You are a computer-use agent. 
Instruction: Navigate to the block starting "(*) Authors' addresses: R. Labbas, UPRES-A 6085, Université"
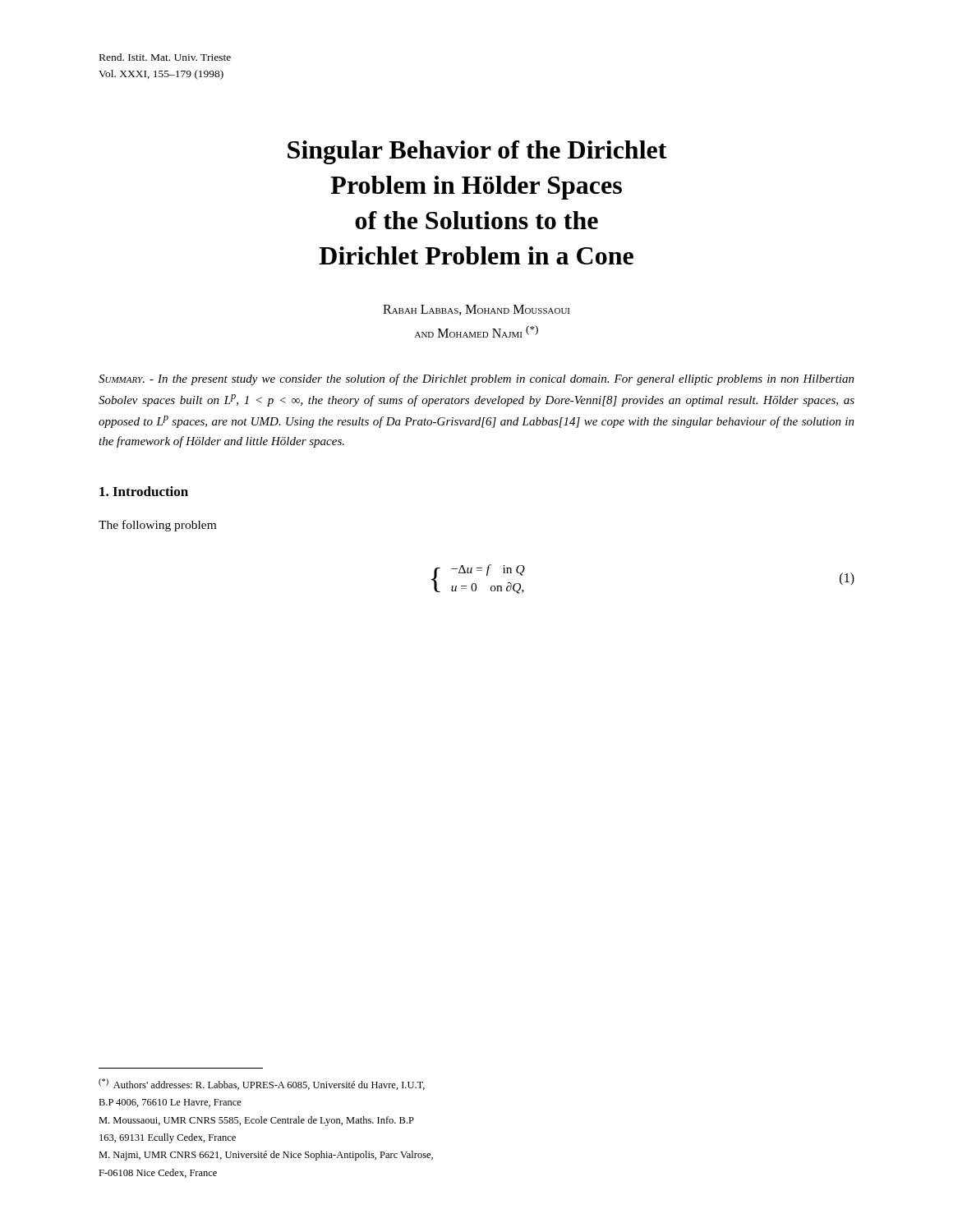pos(262,1084)
